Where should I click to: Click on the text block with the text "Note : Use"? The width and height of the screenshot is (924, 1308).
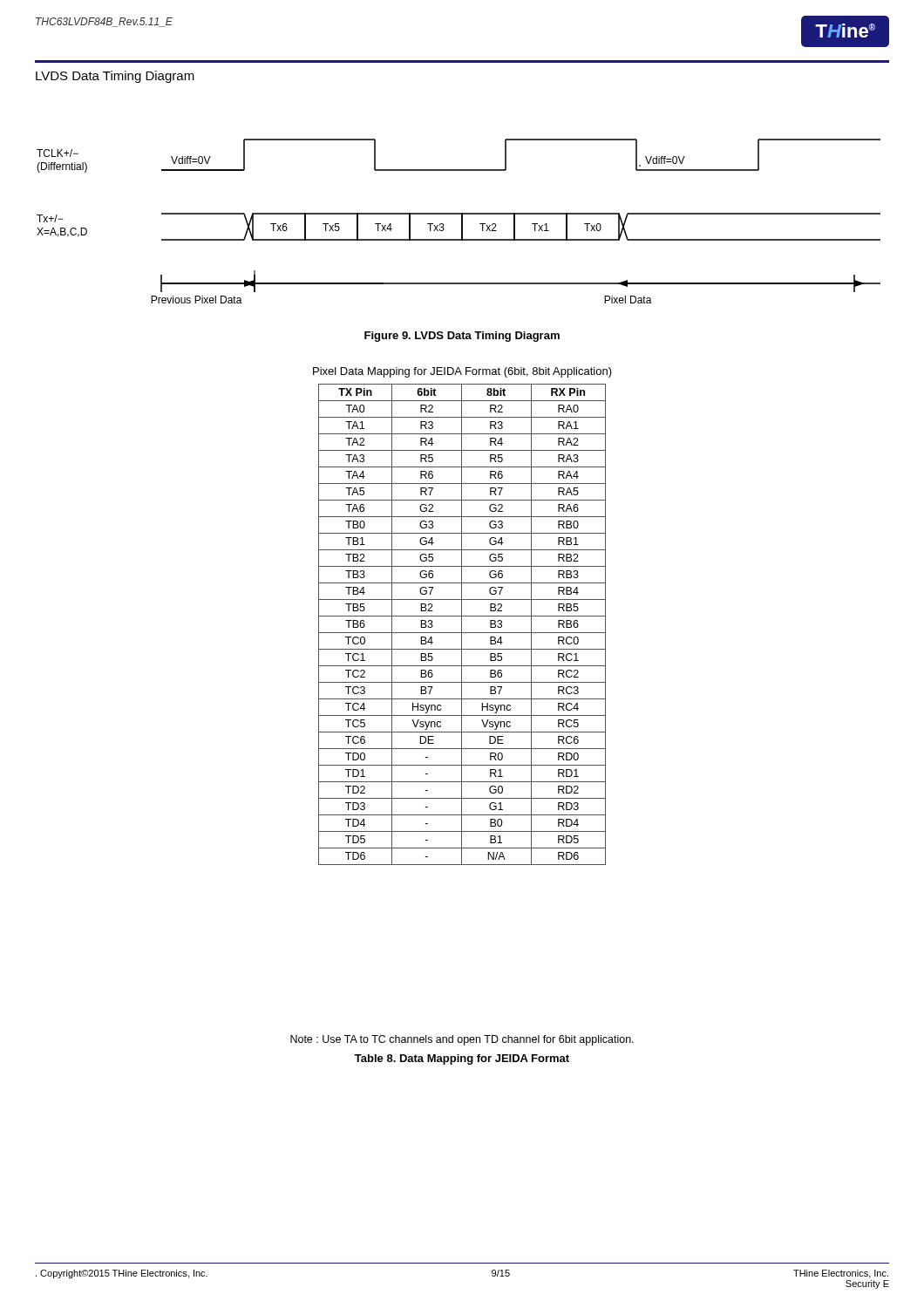click(462, 1039)
